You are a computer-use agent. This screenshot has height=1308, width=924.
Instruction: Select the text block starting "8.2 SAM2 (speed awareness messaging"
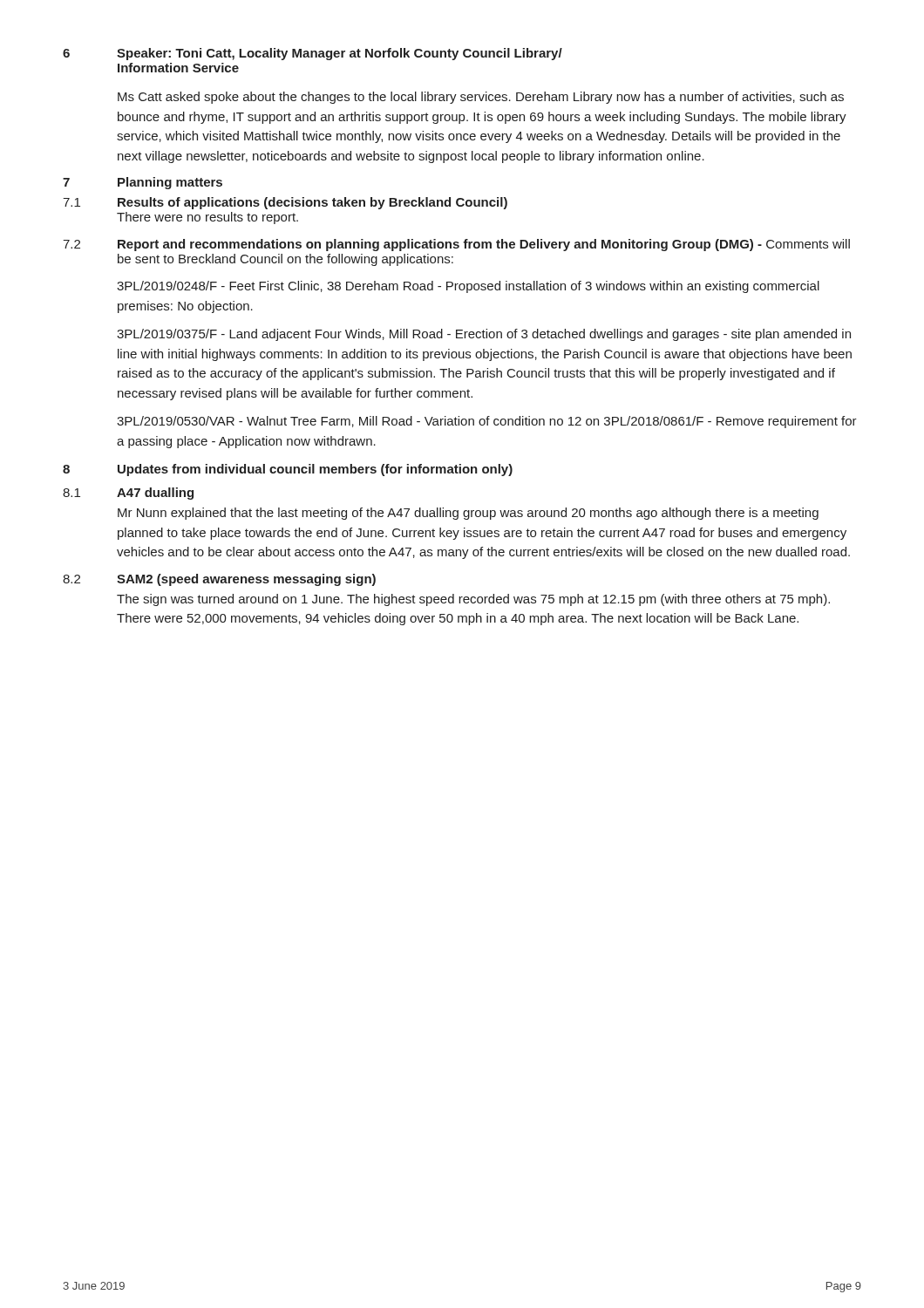pos(219,580)
